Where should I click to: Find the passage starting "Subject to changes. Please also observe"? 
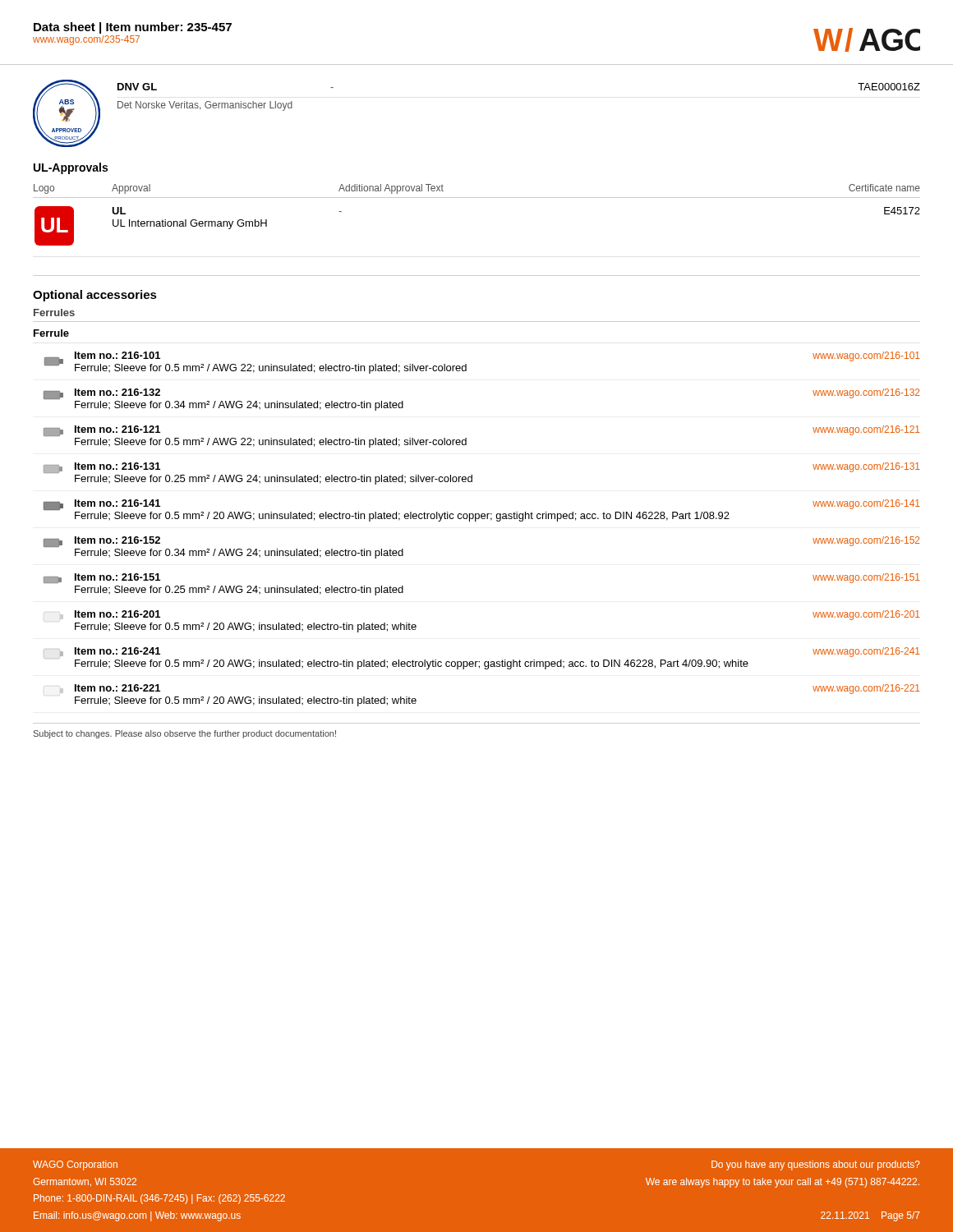(x=185, y=733)
